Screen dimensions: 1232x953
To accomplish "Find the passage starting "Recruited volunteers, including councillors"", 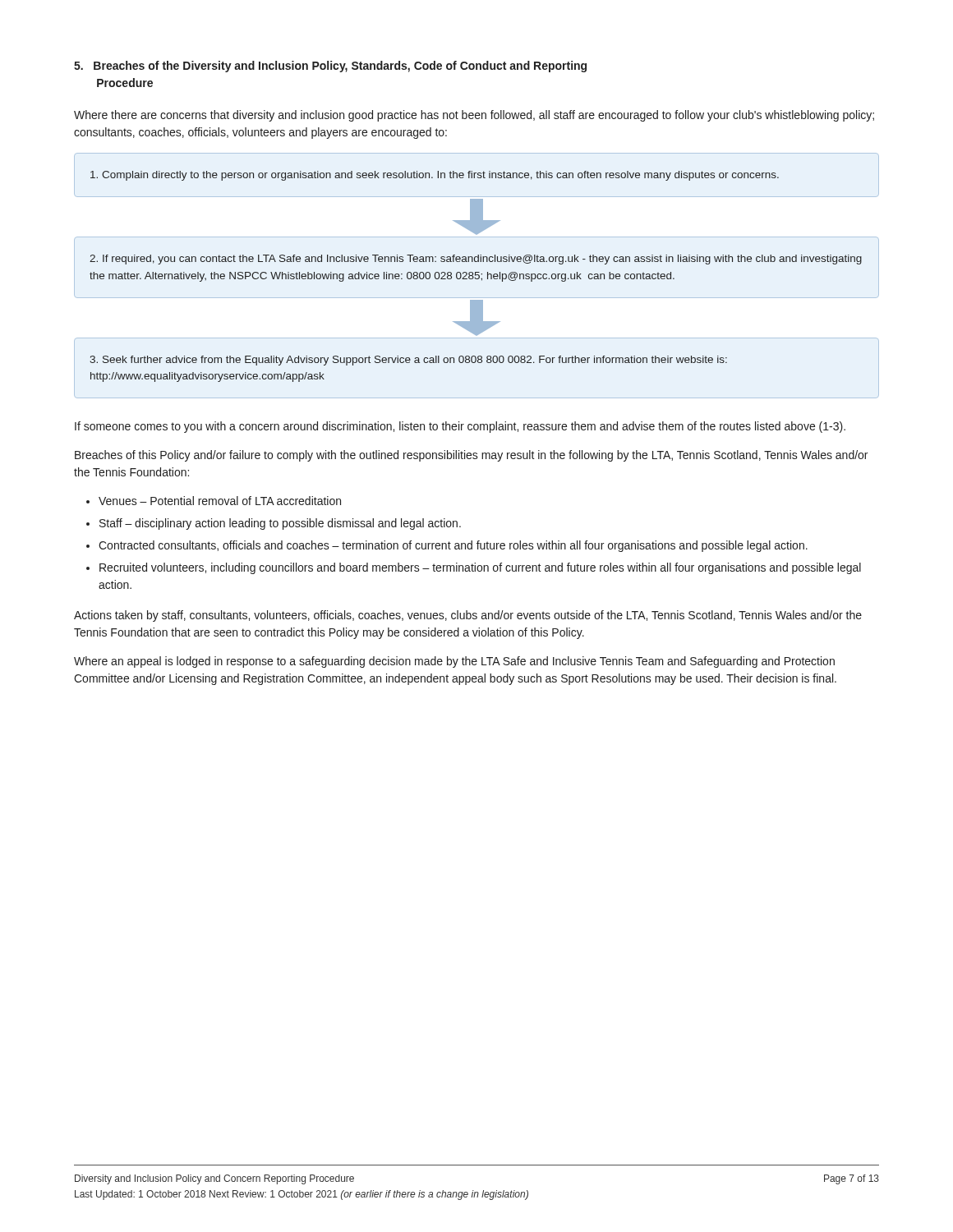I will tap(480, 576).
